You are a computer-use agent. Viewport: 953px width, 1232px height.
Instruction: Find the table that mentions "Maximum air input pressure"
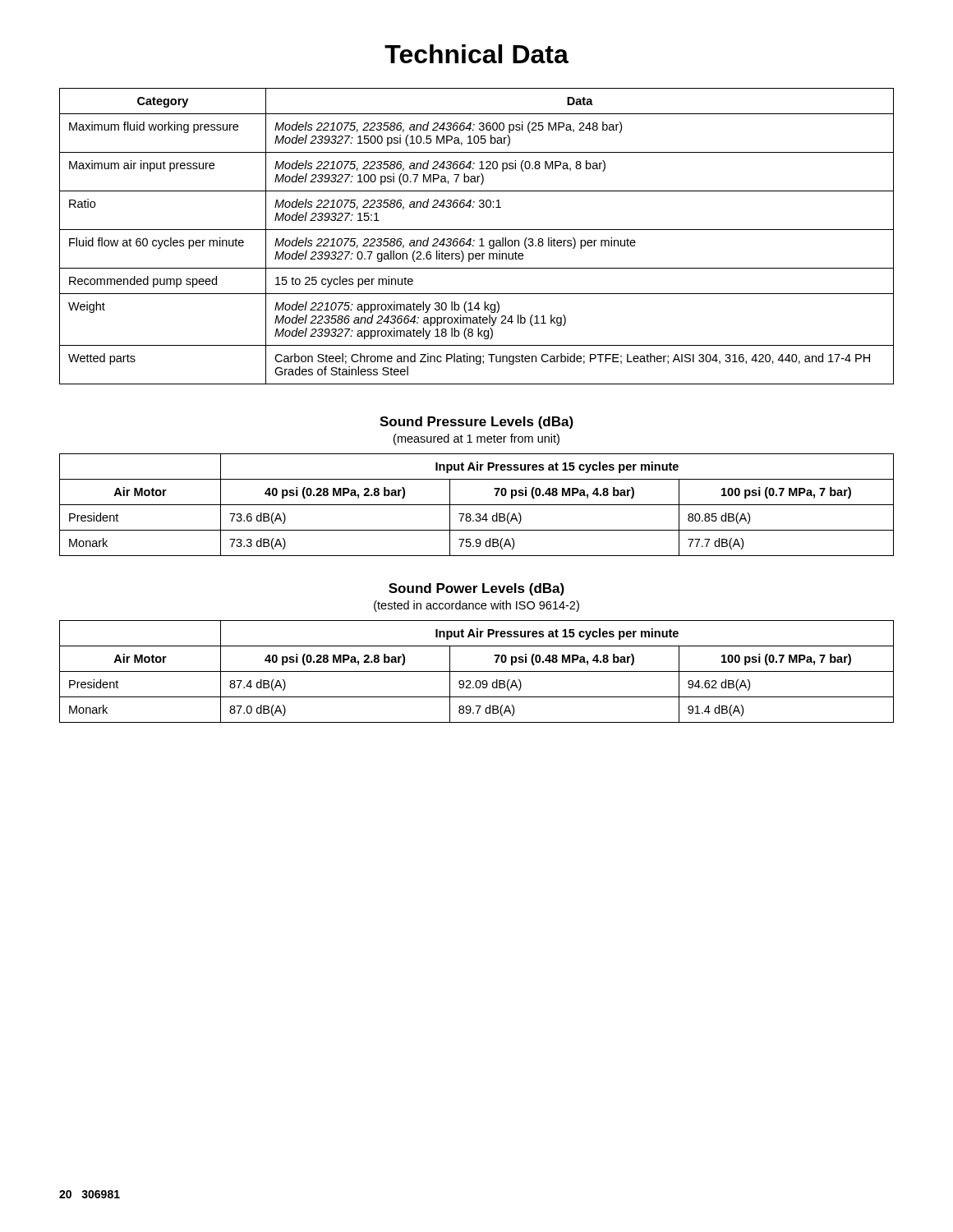pos(476,236)
